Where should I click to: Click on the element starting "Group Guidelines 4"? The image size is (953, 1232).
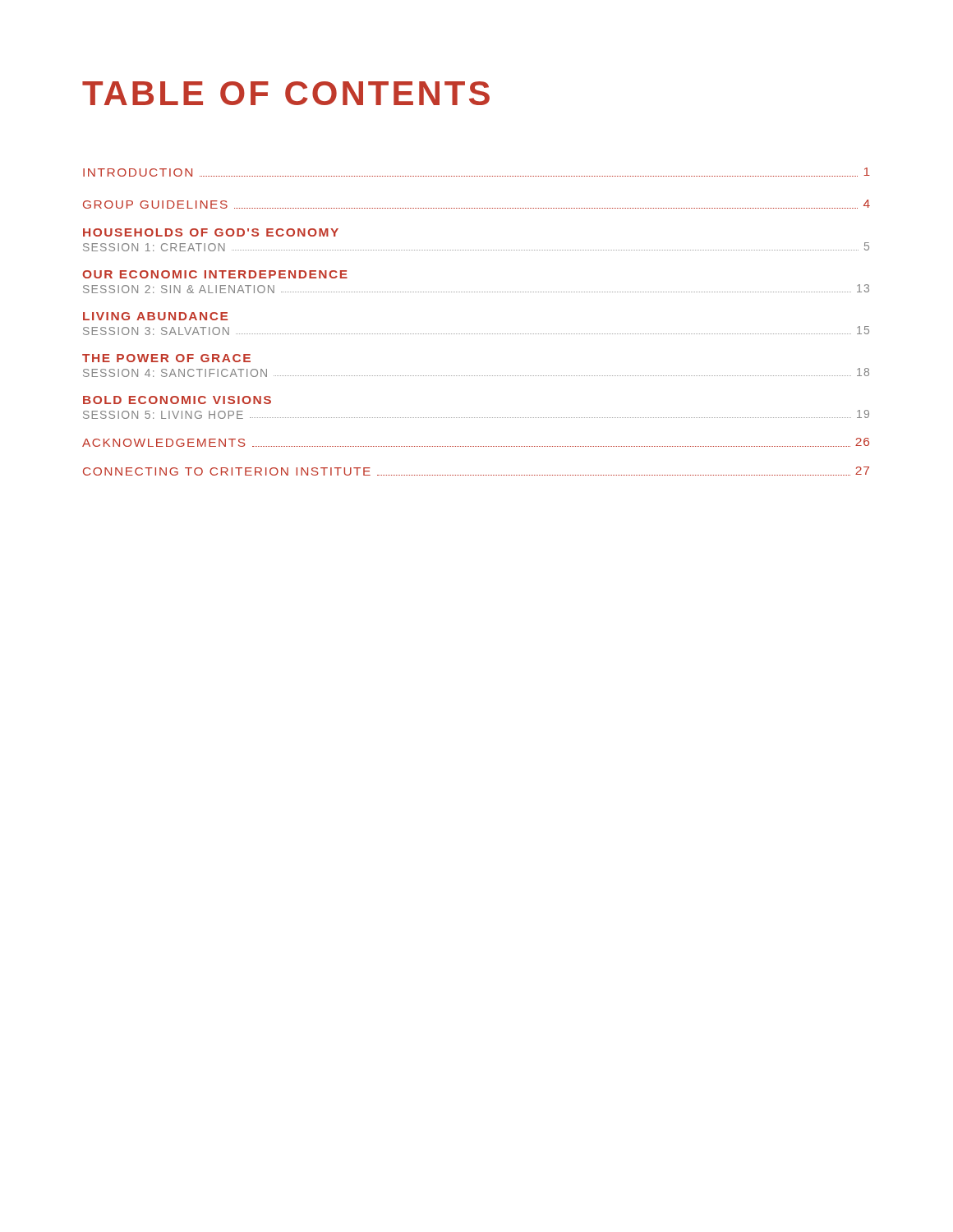476,198
